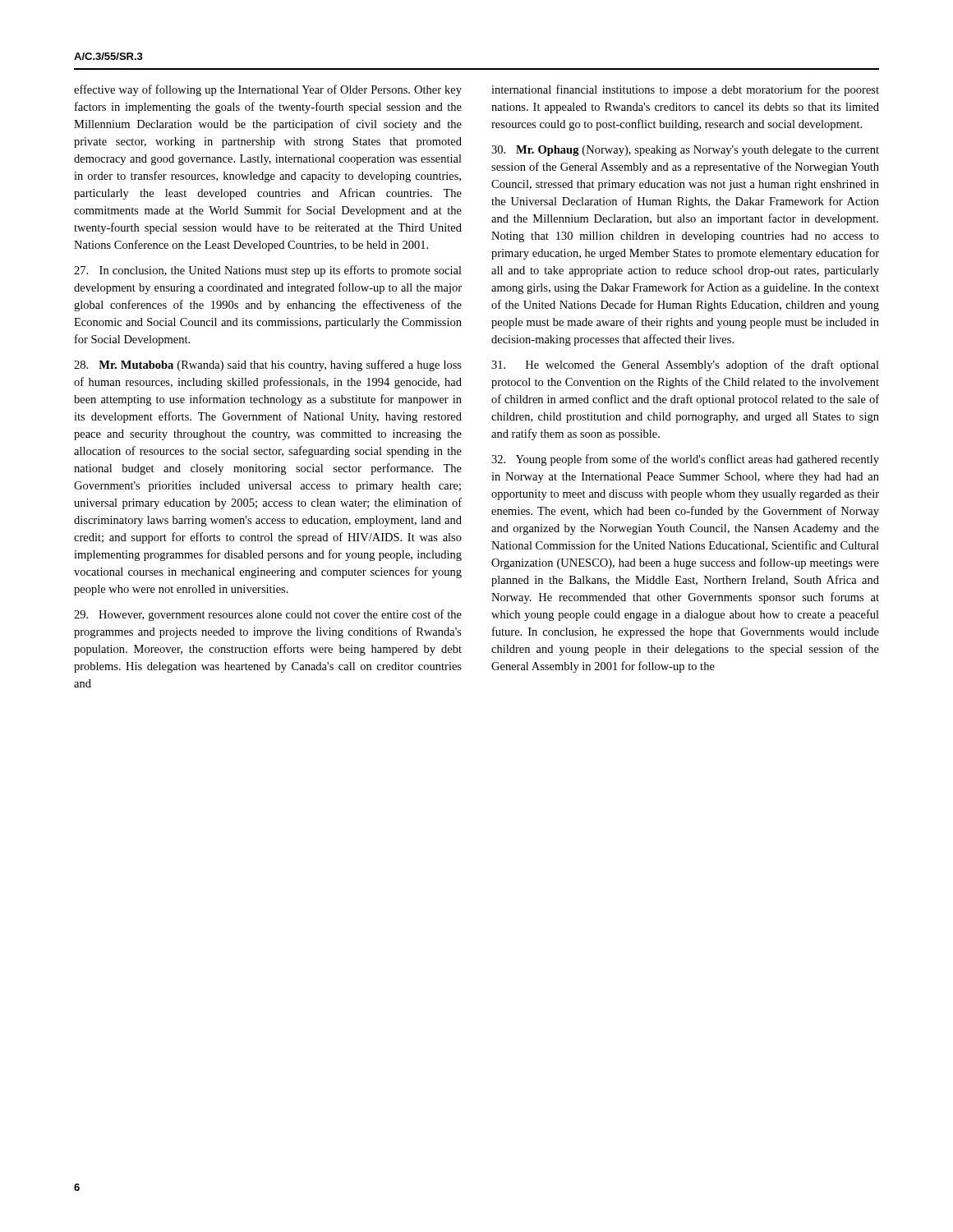Select the block starting "Mr. Mutaboba (Rwanda)"
The image size is (953, 1232).
[x=268, y=477]
